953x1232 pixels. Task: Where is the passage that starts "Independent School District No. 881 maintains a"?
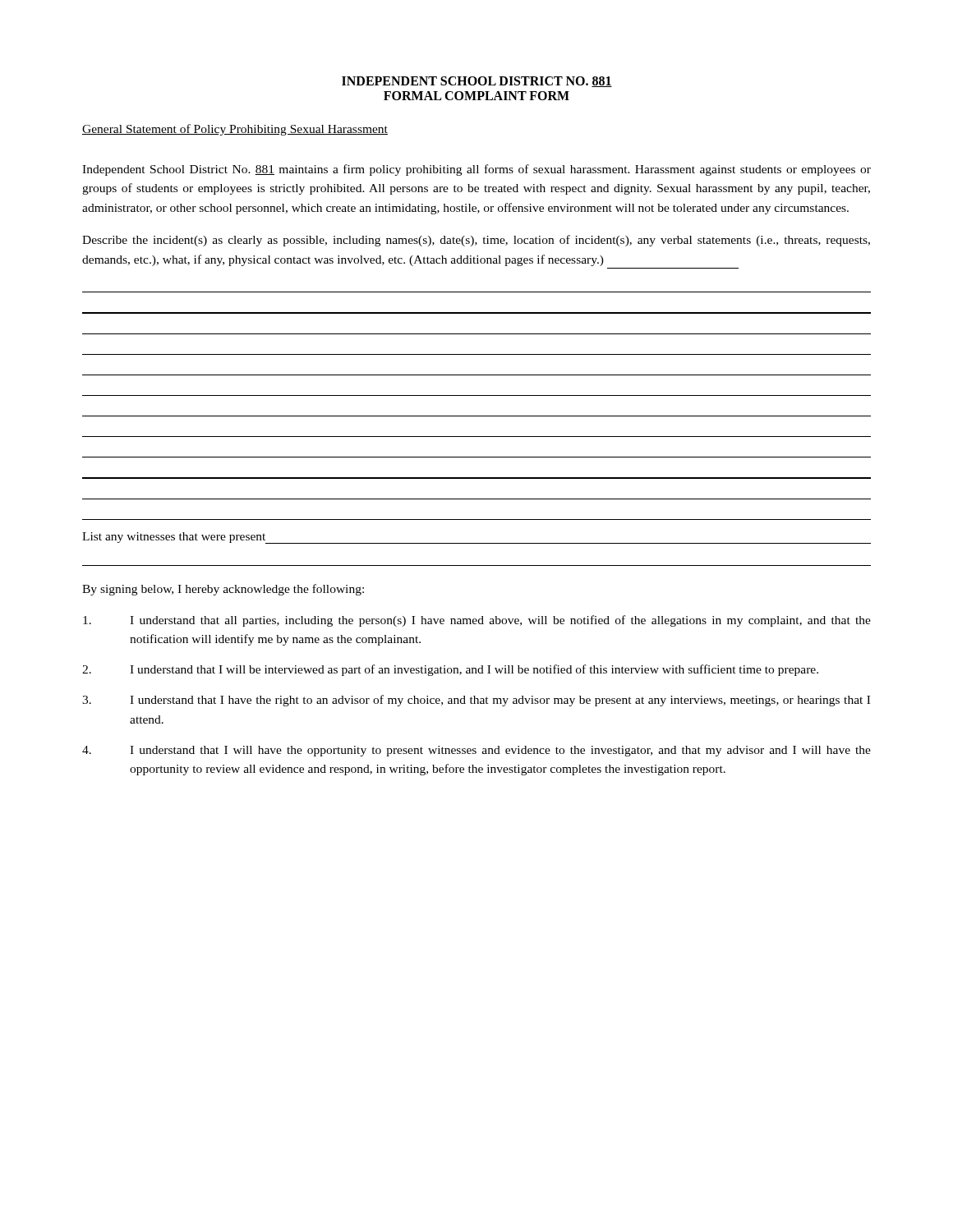476,188
